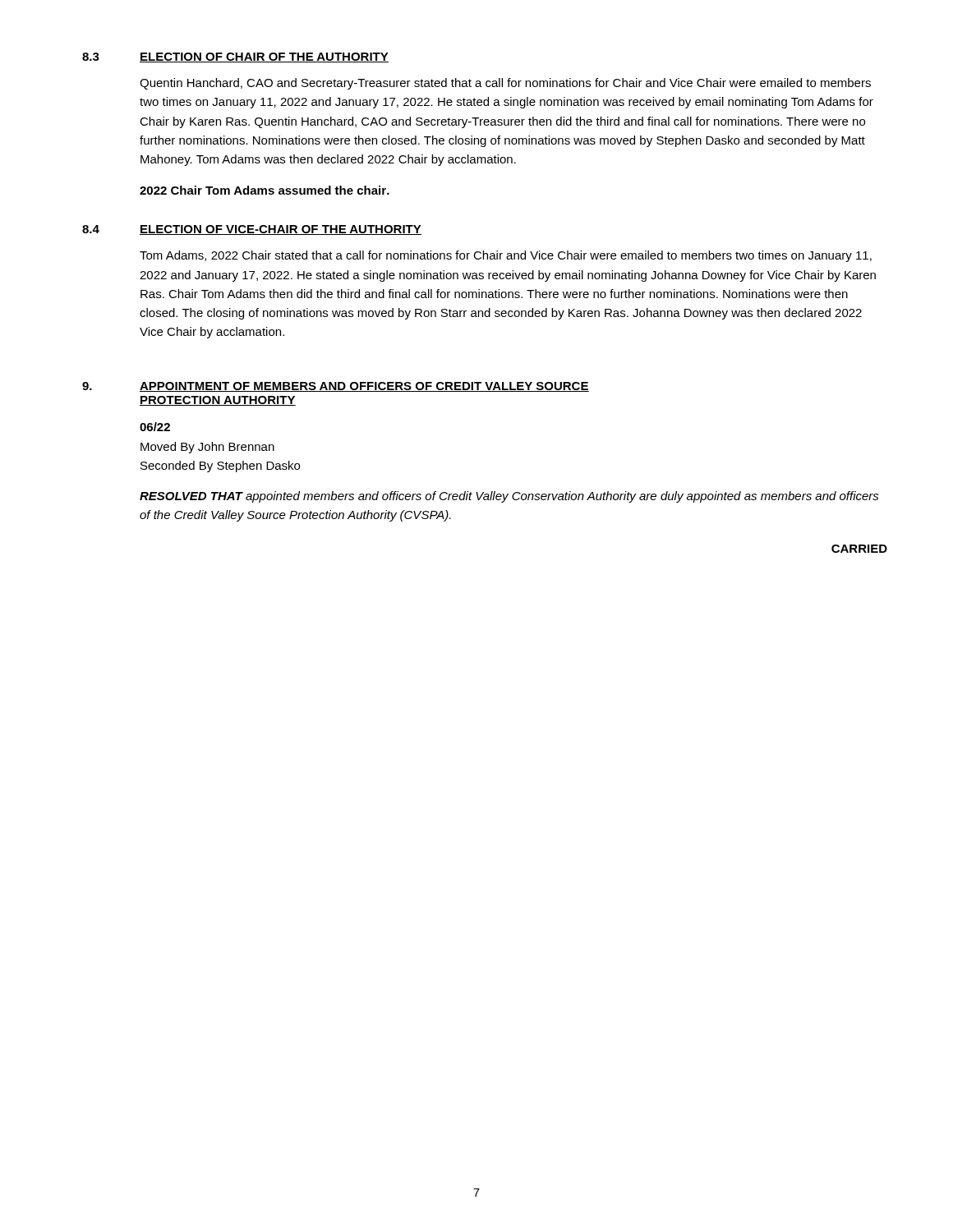Where is the passage that starts "Quentin Hanchard, CAO"?

click(506, 121)
